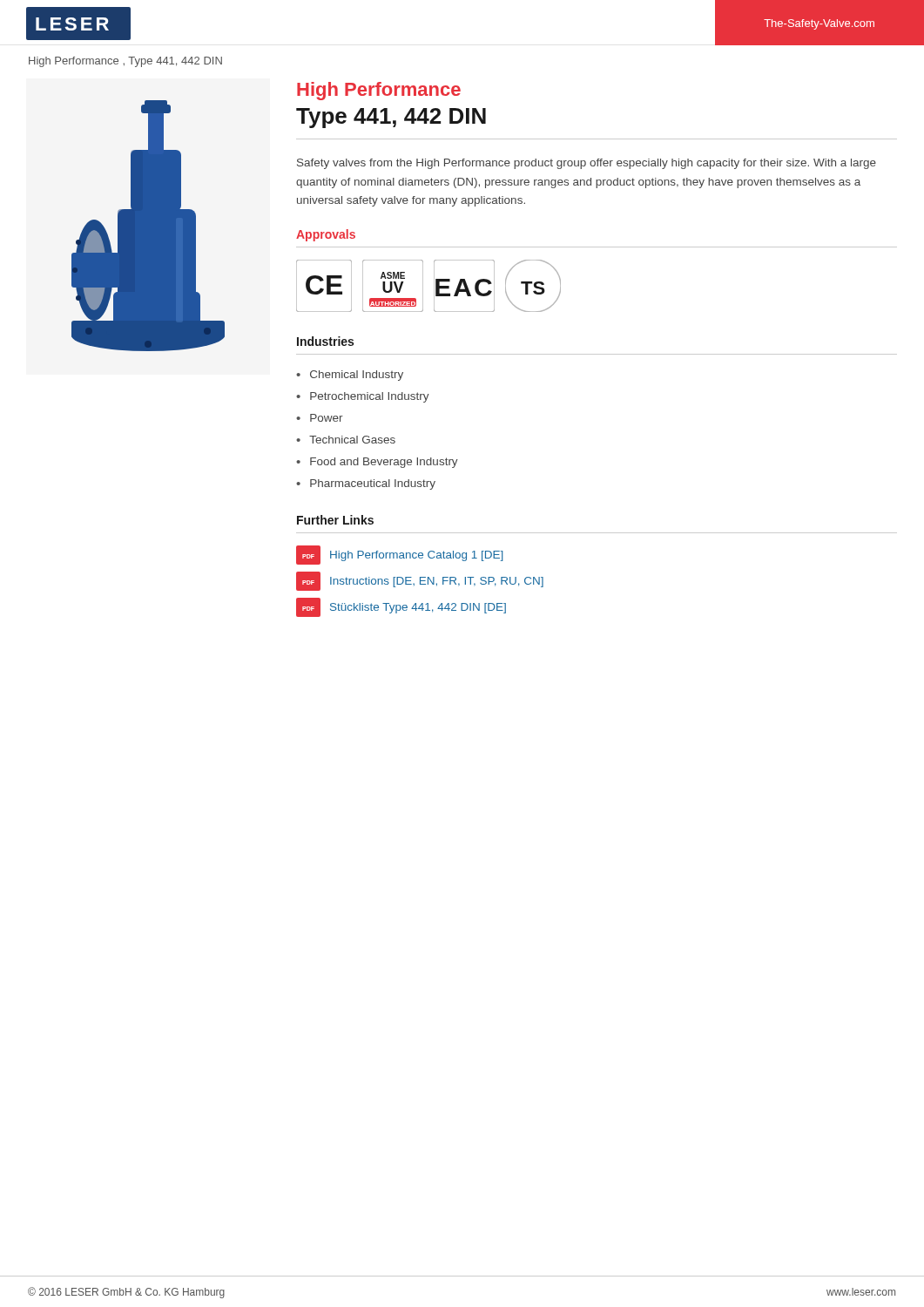Where does it say "• Technical Gases"?
924x1307 pixels.
(346, 439)
